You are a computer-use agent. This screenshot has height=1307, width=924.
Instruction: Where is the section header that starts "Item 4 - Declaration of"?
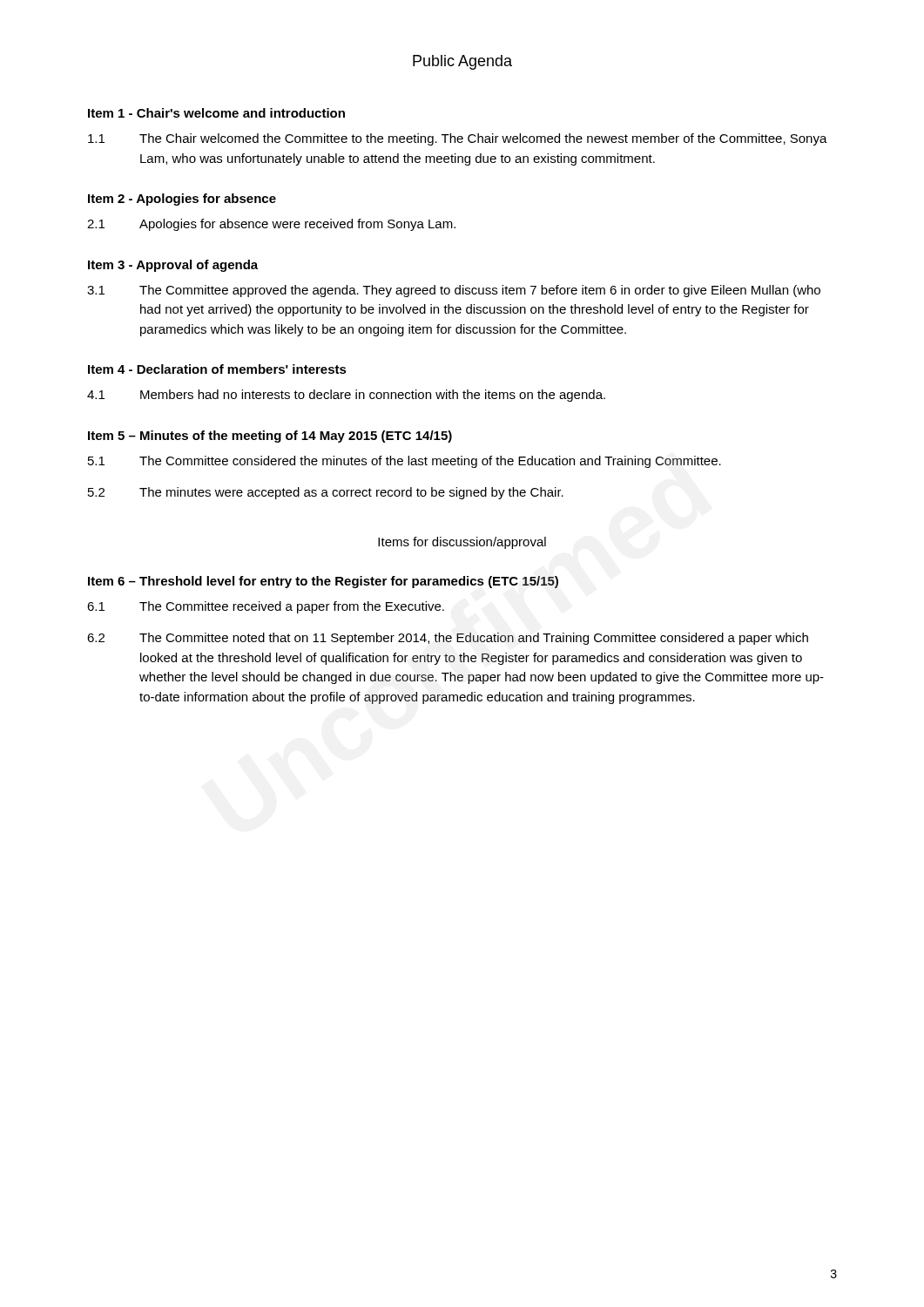pos(217,369)
